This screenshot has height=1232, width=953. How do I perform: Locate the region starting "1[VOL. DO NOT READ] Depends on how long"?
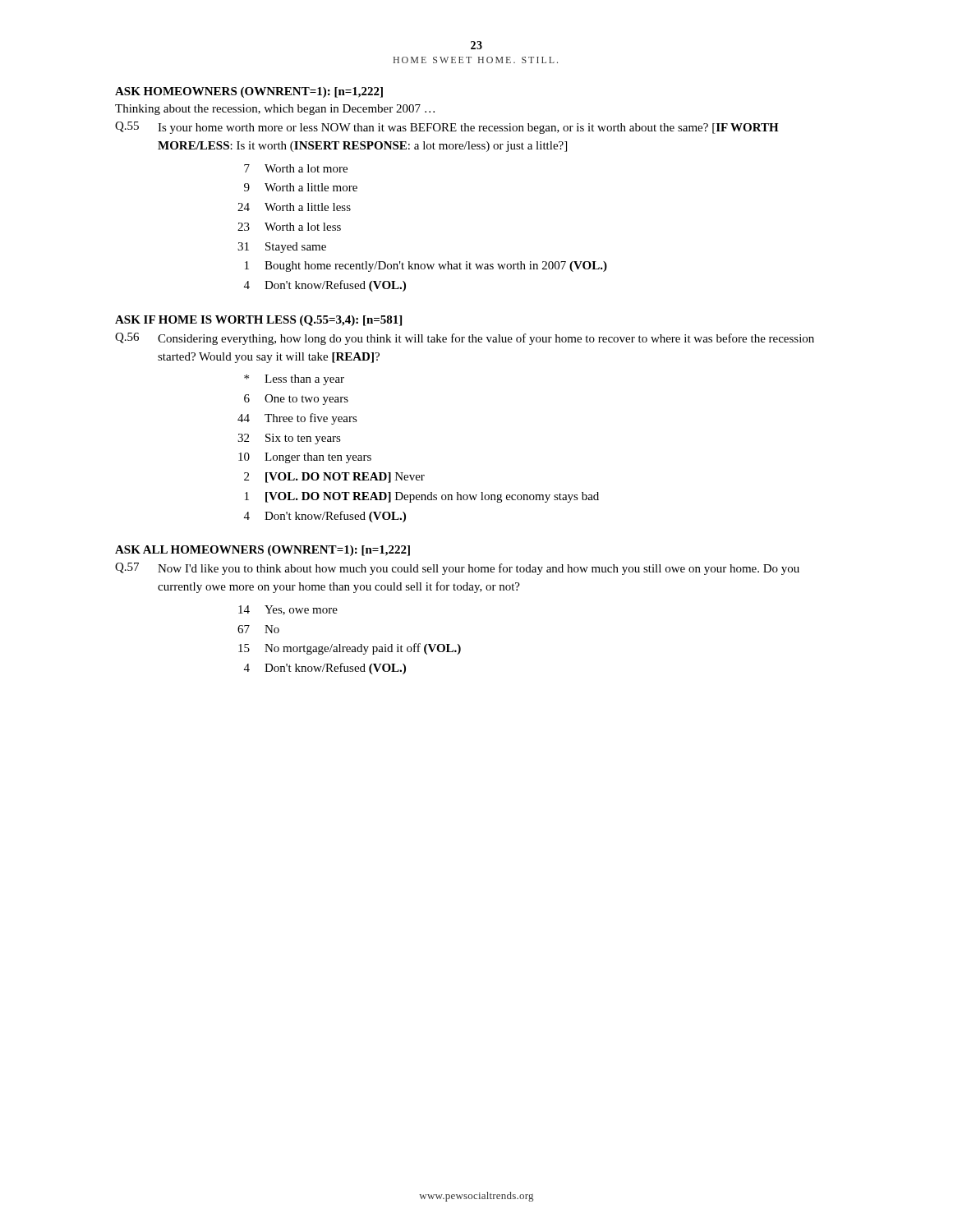pos(526,497)
